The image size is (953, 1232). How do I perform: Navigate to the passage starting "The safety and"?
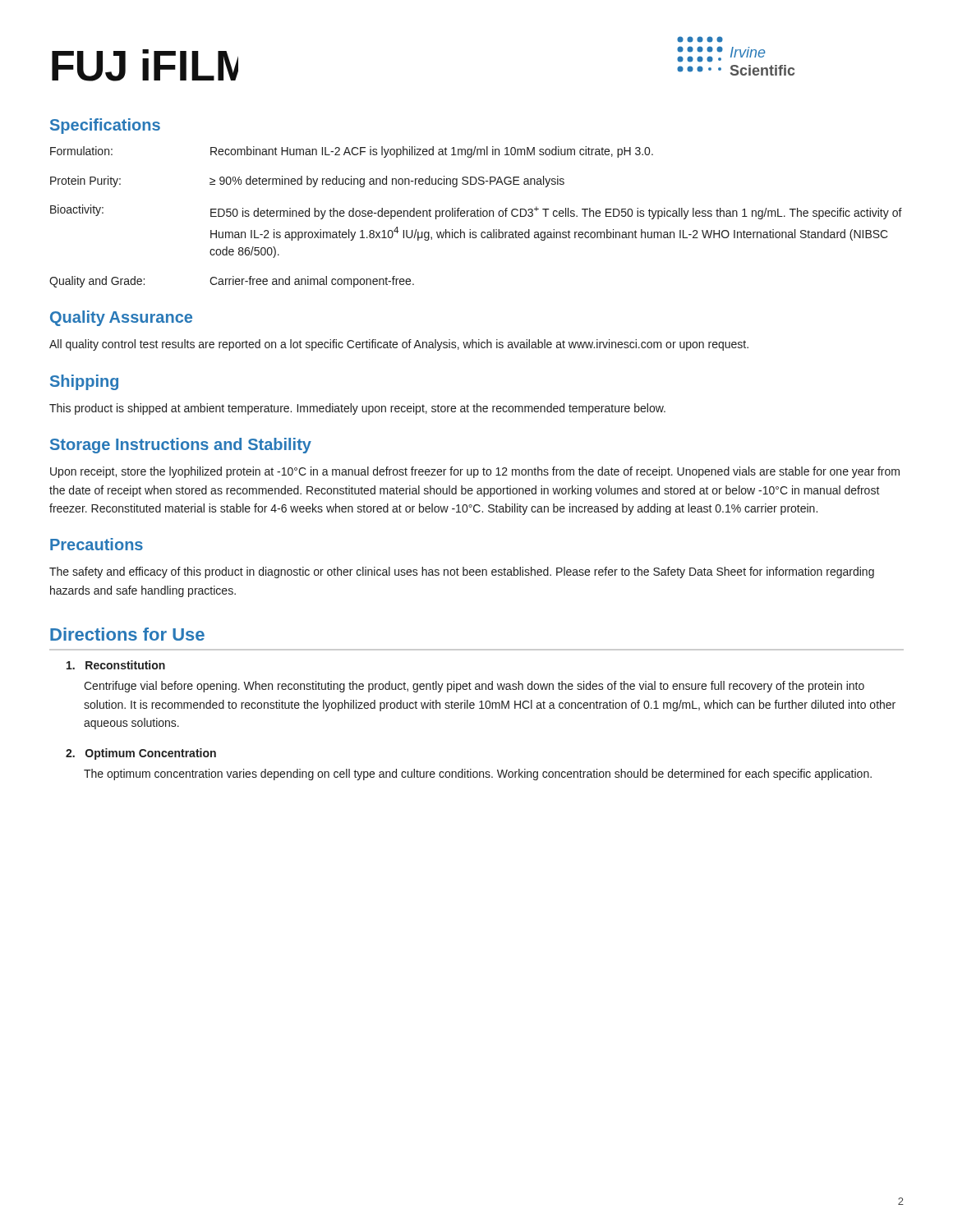coord(462,581)
